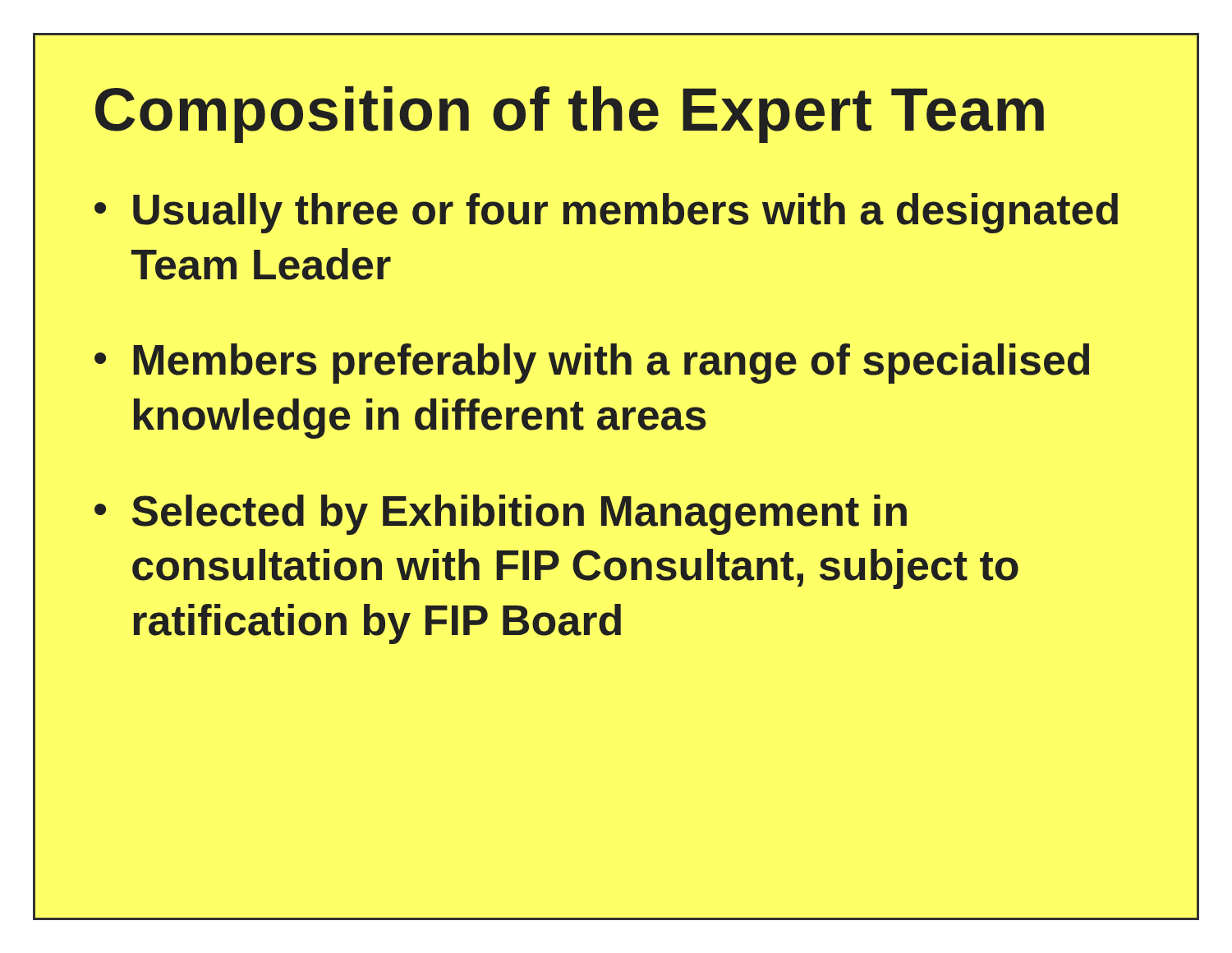Viewport: 1232px width, 953px height.
Task: Click on the list item that reads "• Members preferably with a"
Action: coord(616,388)
